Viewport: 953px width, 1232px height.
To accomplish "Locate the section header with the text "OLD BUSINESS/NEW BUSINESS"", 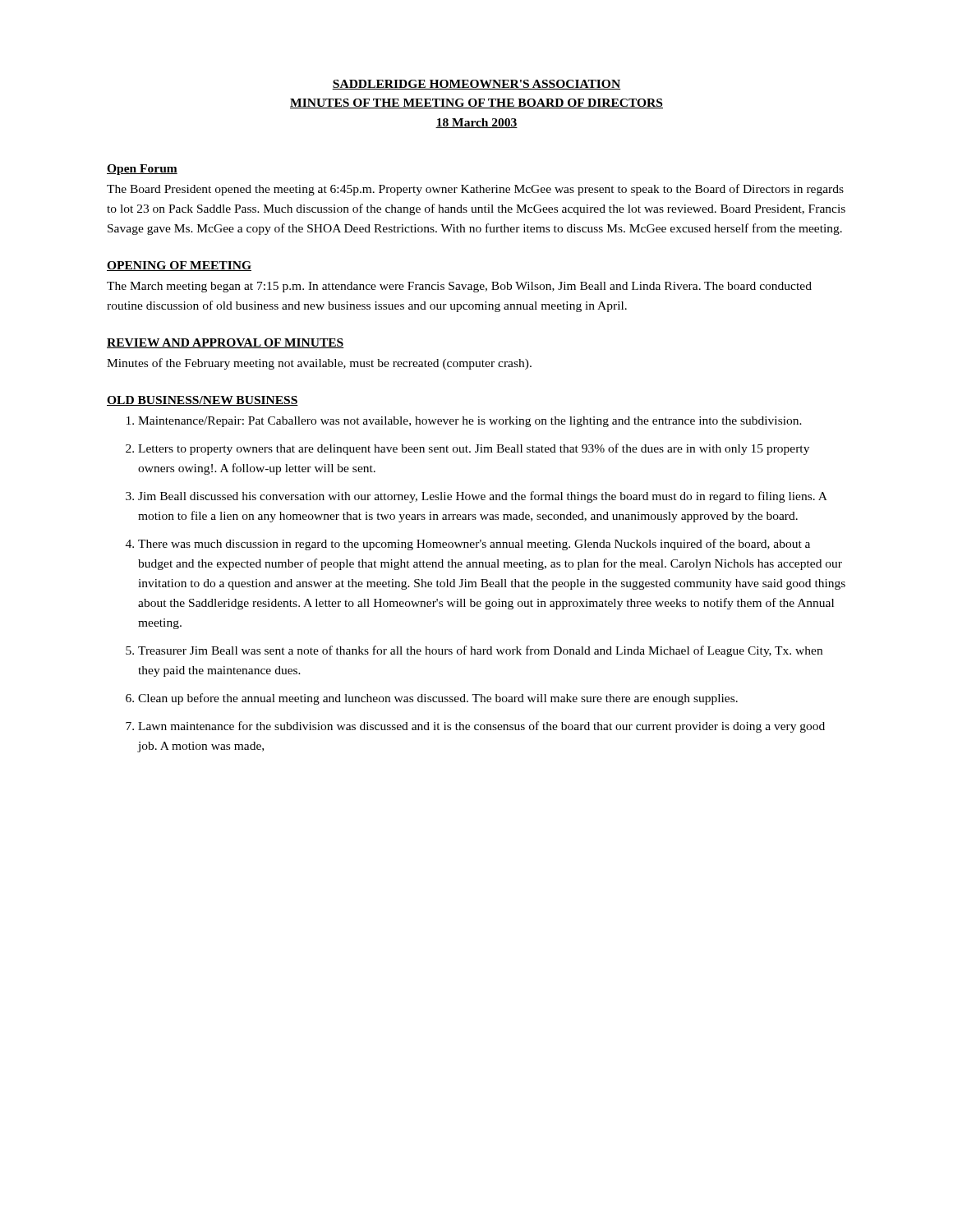I will [x=202, y=399].
